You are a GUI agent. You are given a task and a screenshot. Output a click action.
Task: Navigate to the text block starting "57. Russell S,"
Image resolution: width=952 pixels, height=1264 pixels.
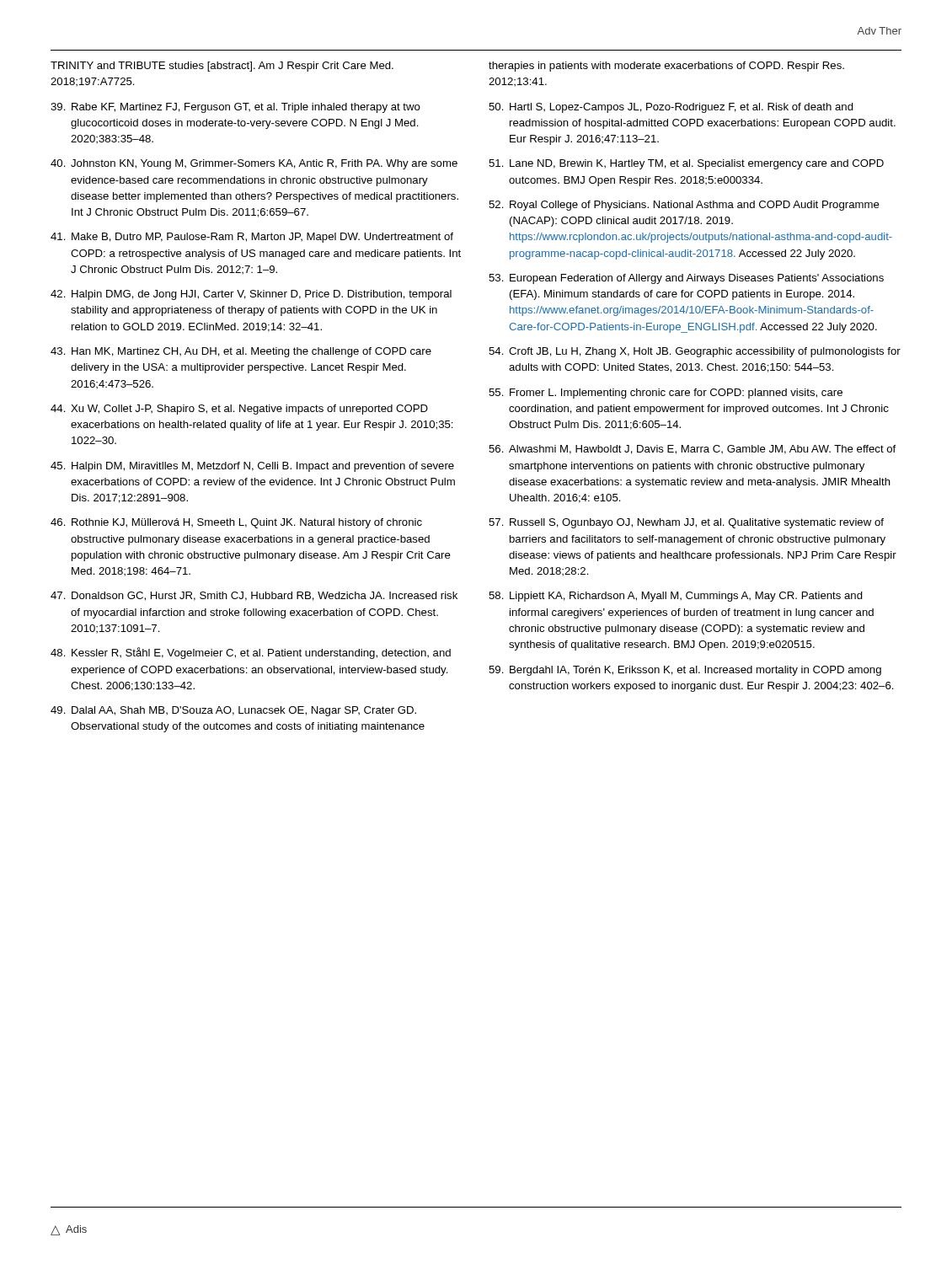[x=695, y=547]
